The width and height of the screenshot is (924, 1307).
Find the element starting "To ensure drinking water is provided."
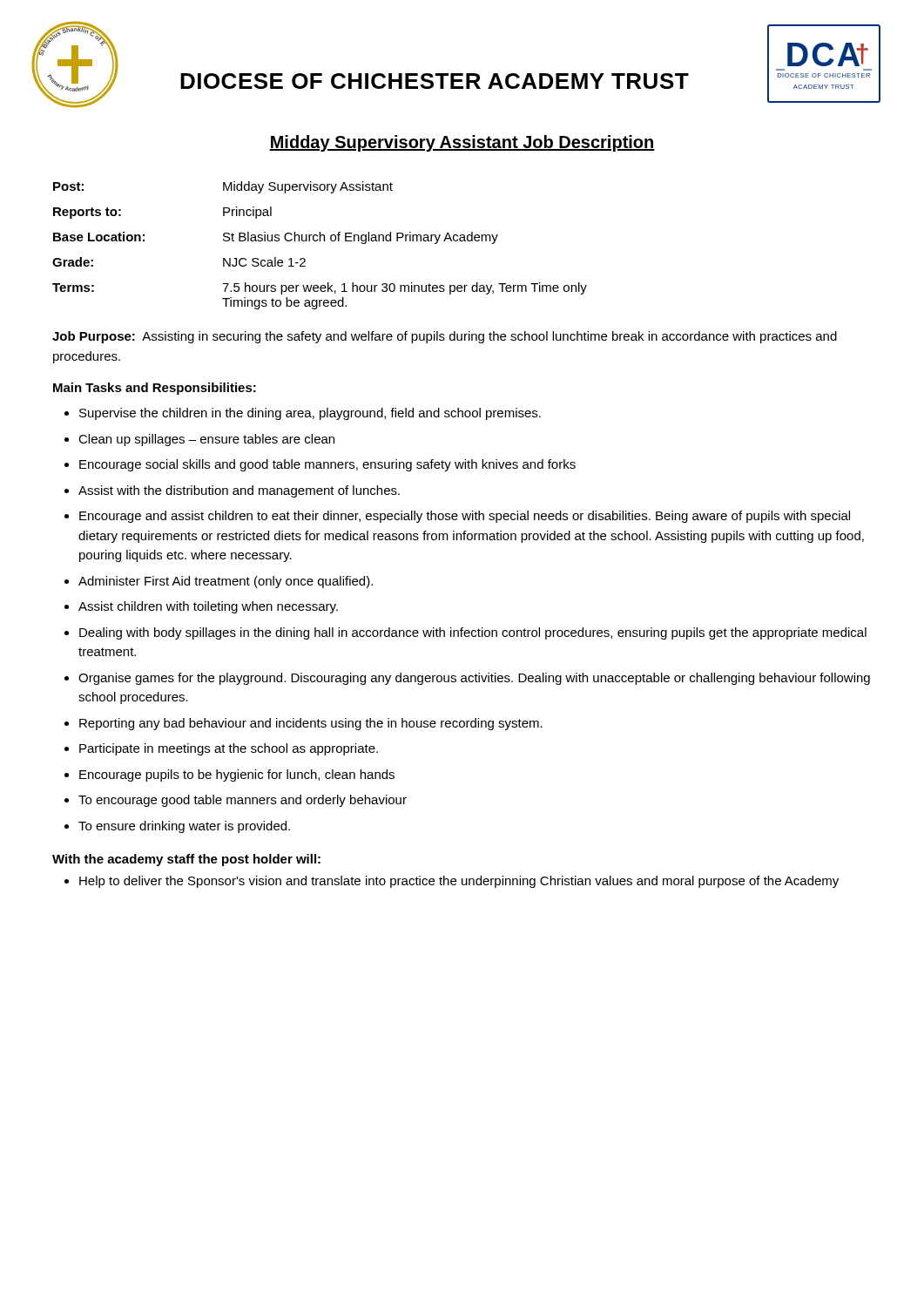(185, 825)
